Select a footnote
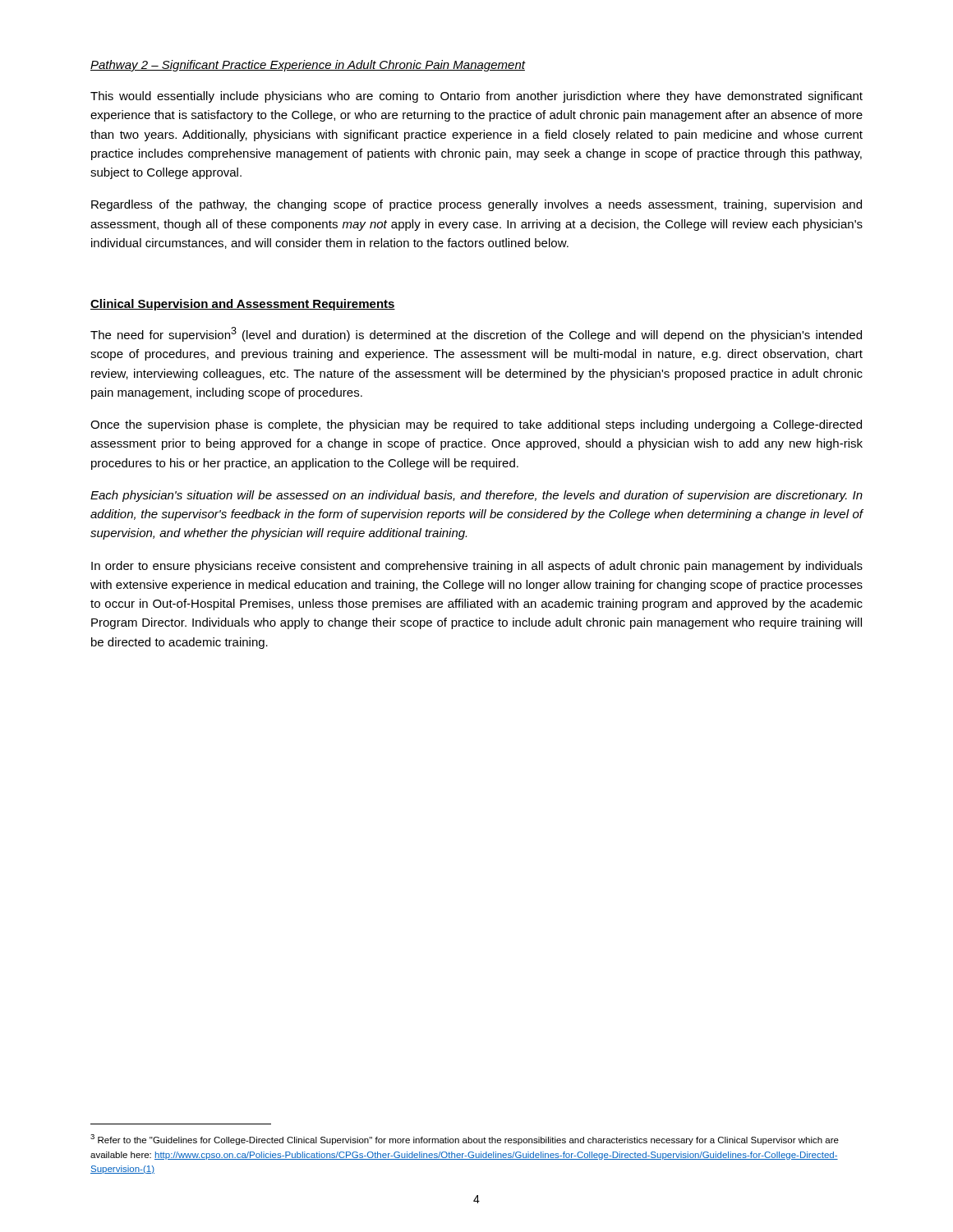 click(x=465, y=1153)
